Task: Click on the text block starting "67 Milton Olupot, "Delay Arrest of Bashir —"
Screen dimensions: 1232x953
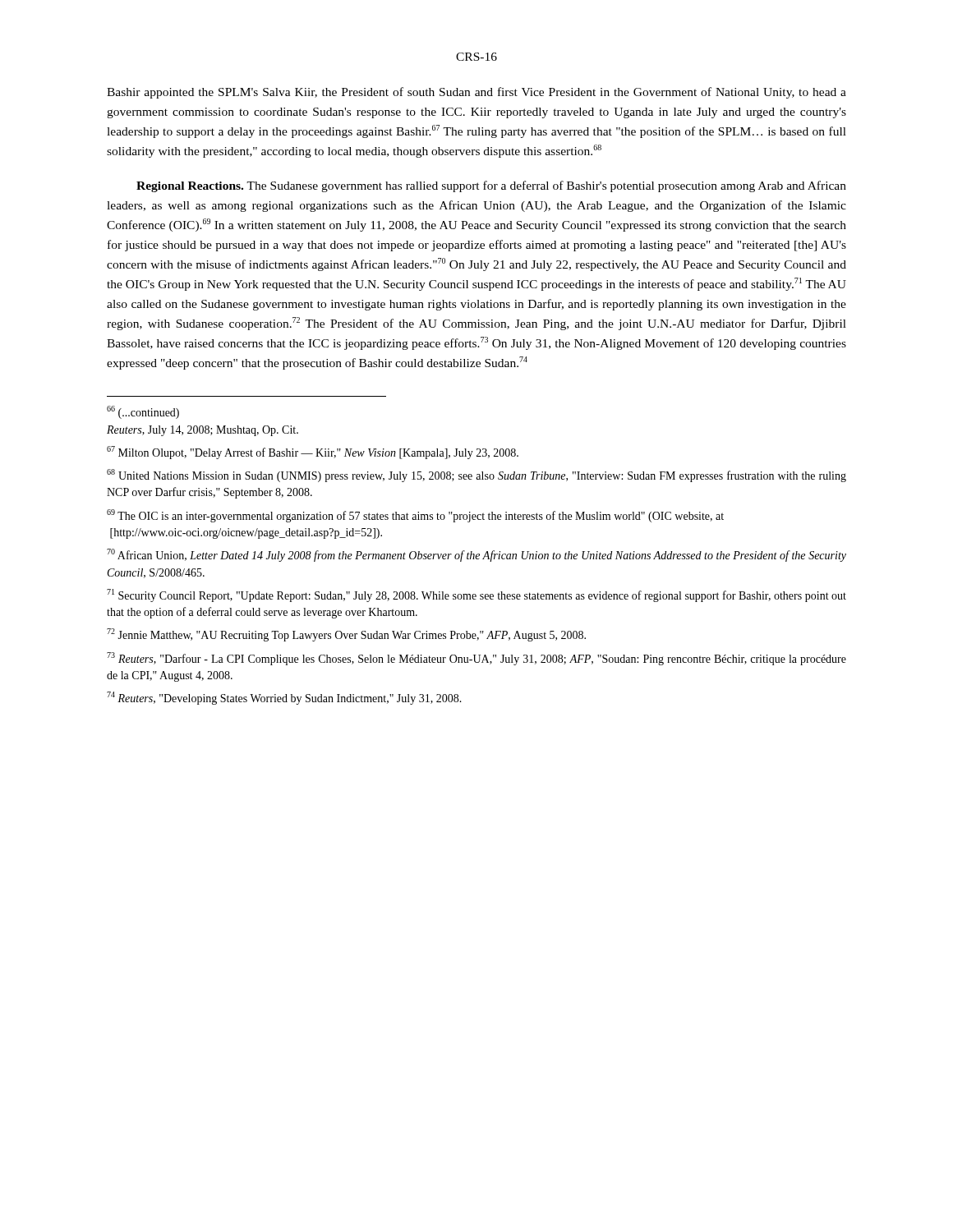Action: coord(313,452)
